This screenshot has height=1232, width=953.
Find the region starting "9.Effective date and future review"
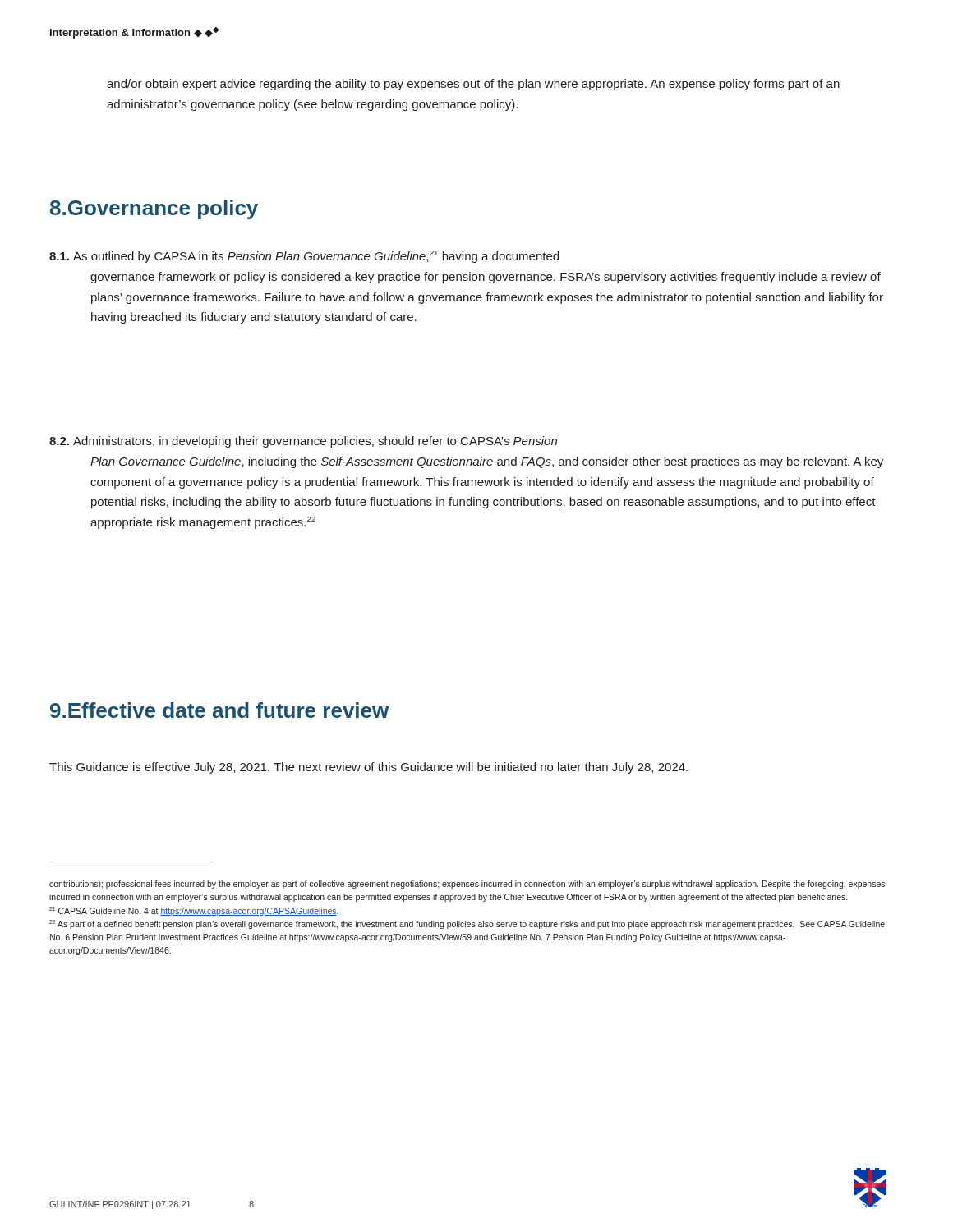[x=219, y=710]
